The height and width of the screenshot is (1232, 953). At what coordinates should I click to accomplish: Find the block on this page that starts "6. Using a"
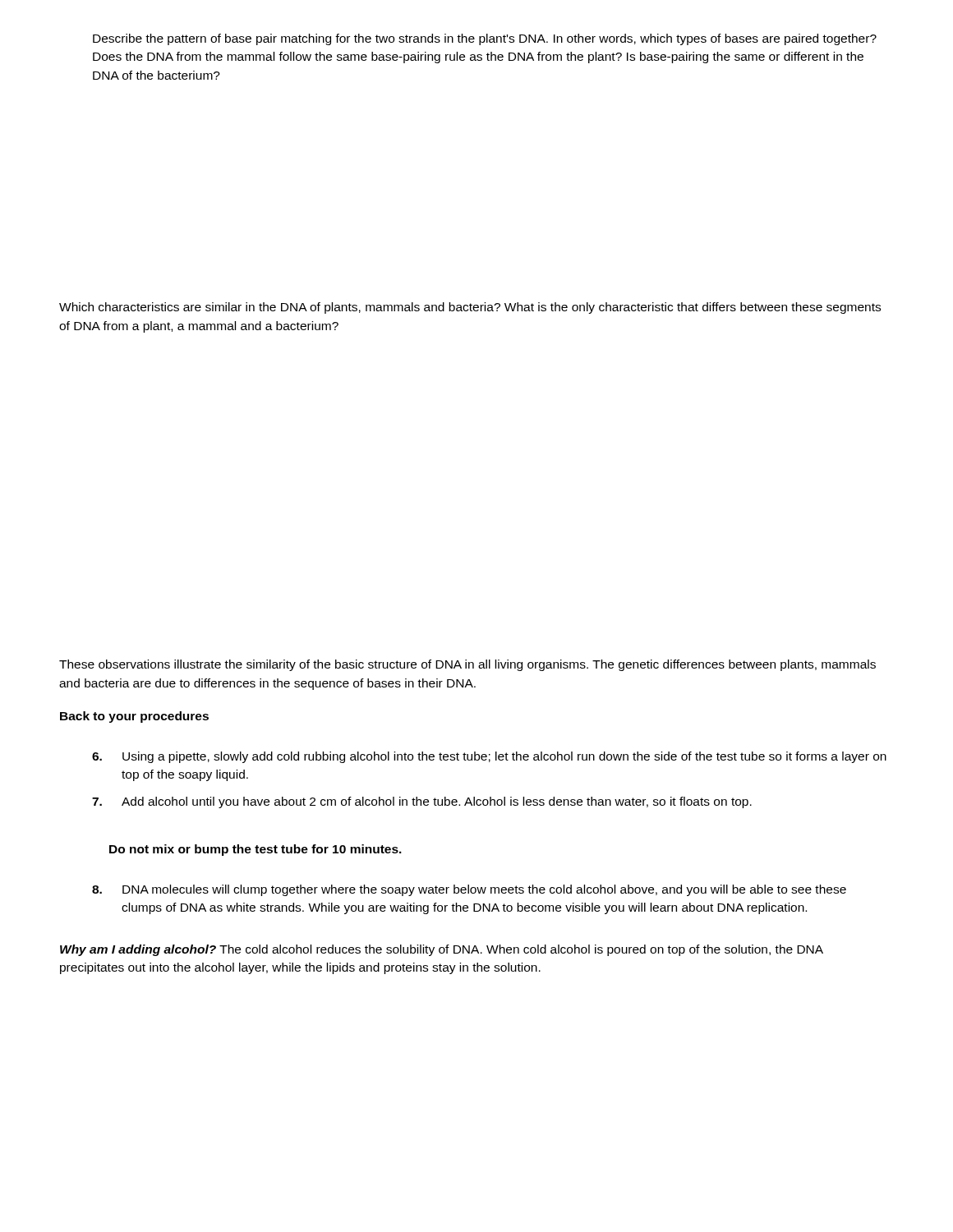click(491, 766)
